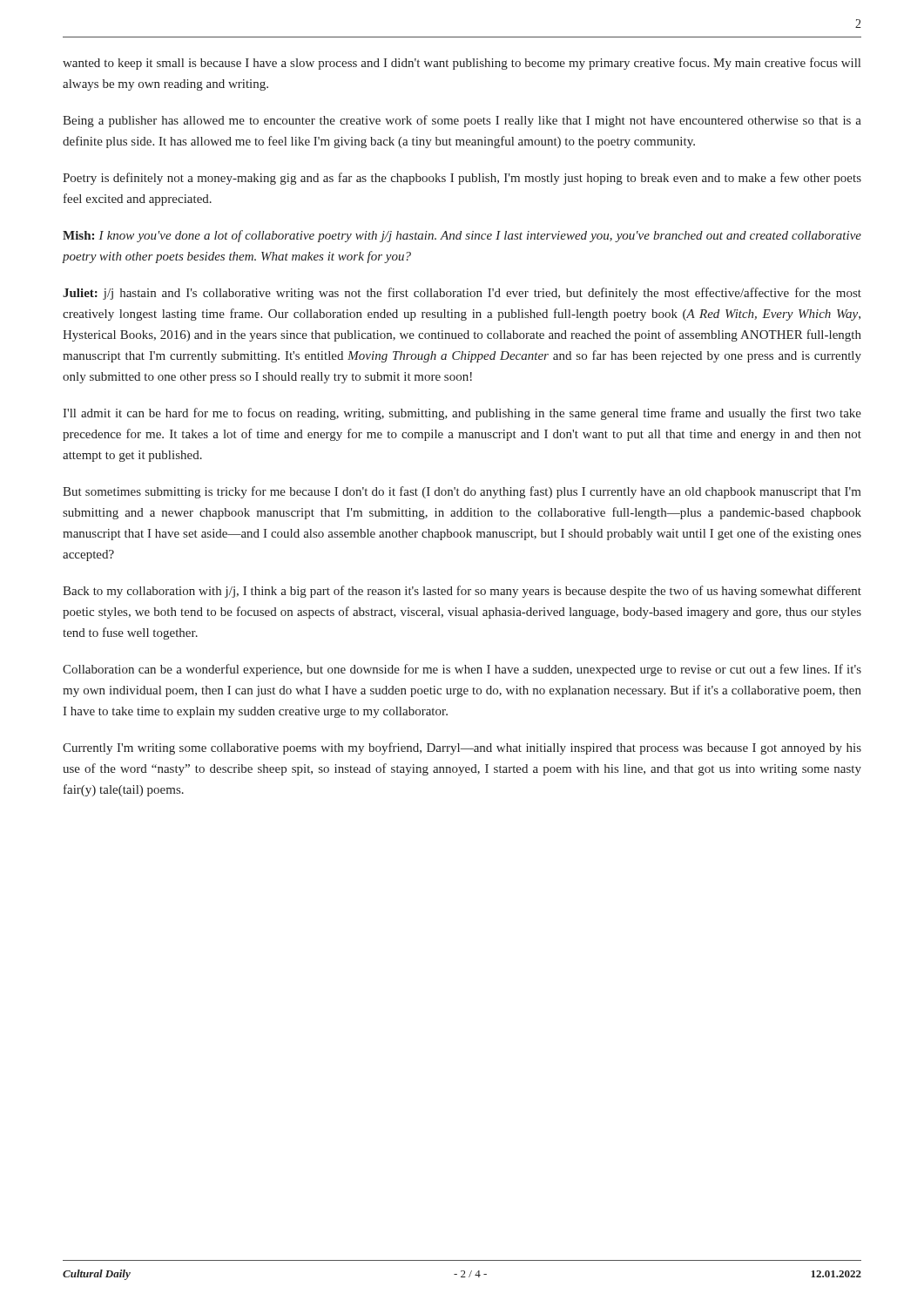The height and width of the screenshot is (1307, 924).
Task: Point to the region starting "Mish: I know"
Action: point(462,246)
